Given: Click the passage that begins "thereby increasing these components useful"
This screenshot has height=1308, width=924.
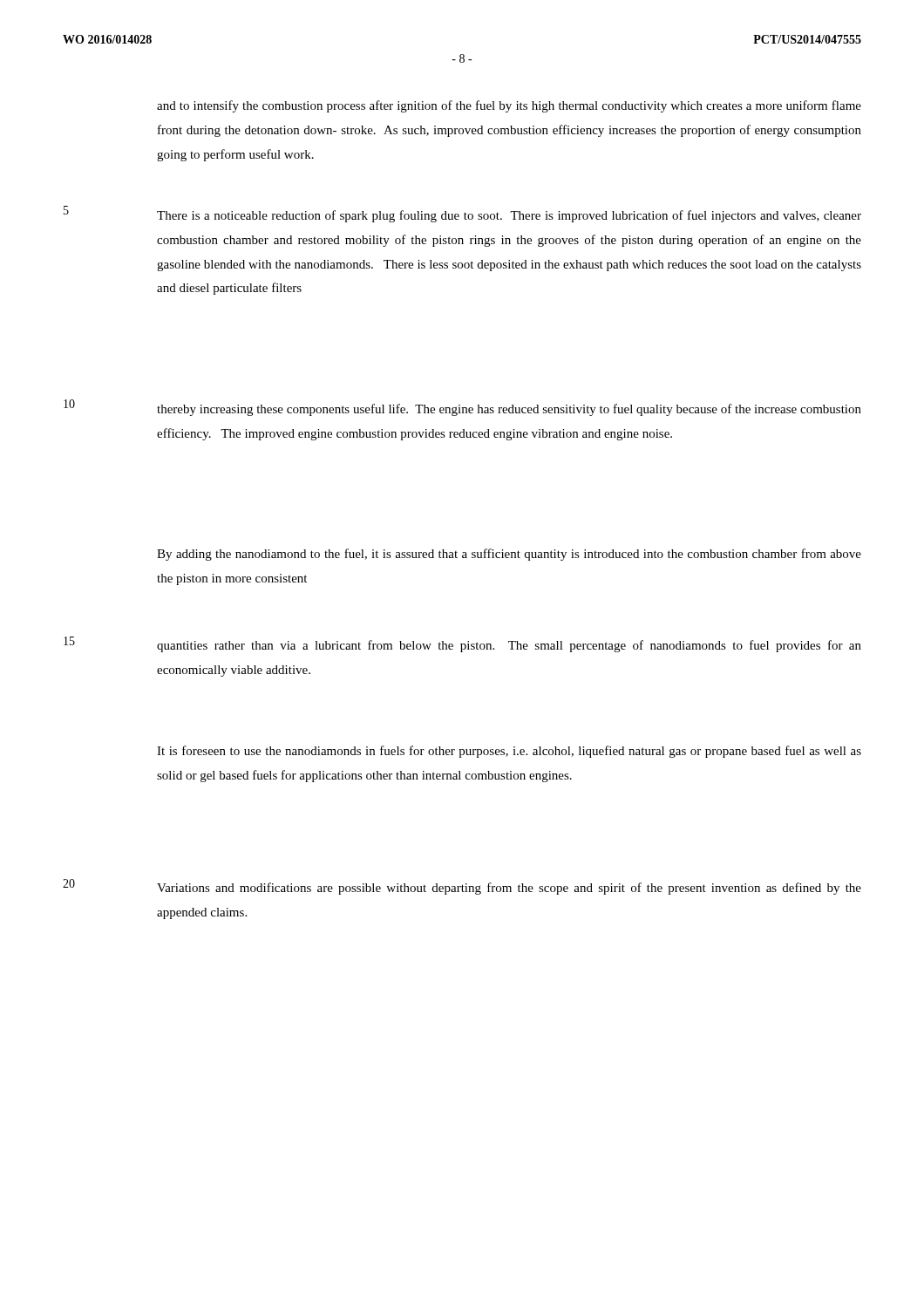Looking at the screenshot, I should click(509, 421).
